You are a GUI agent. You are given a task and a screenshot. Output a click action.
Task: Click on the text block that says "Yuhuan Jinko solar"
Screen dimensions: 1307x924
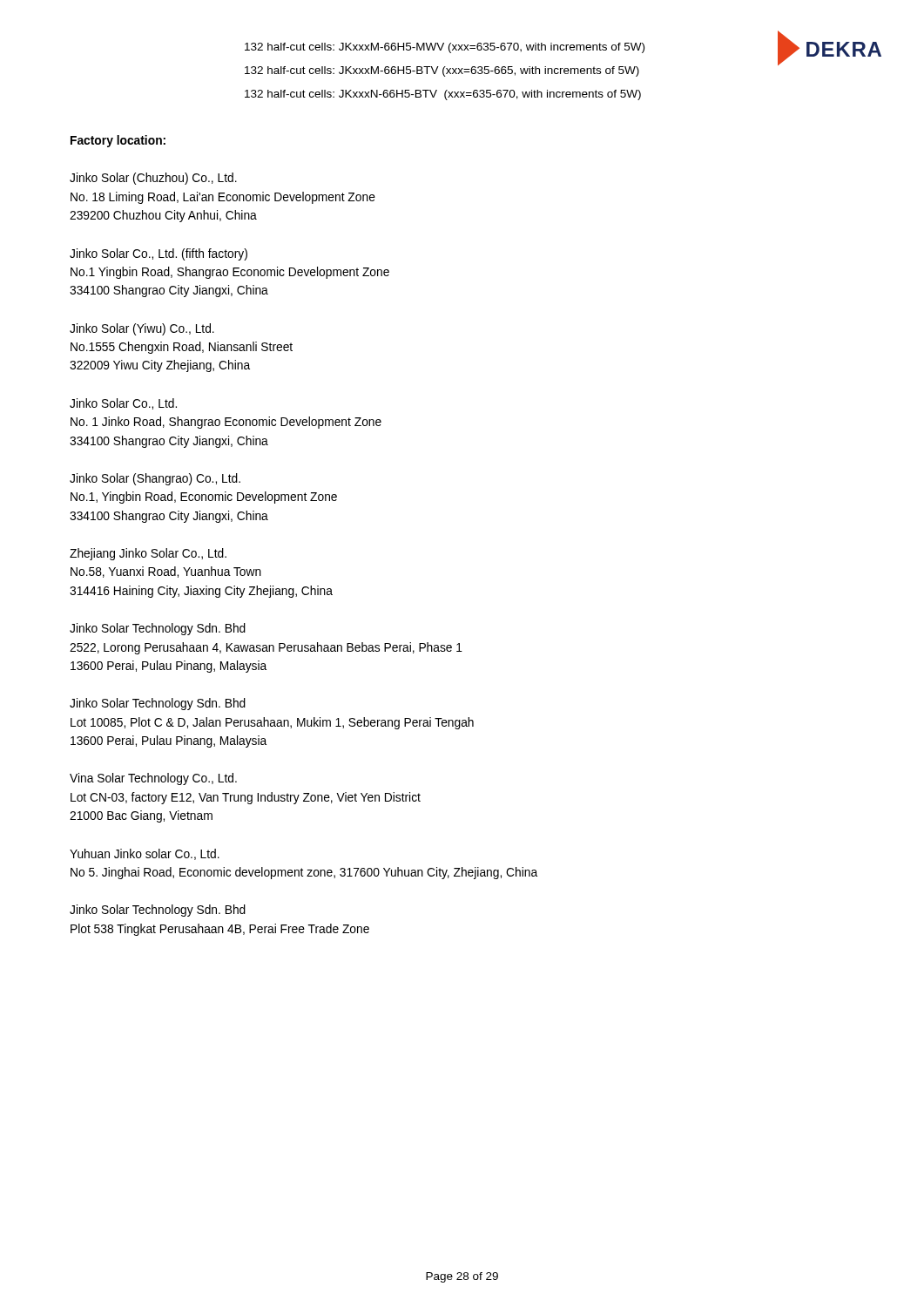(x=462, y=863)
